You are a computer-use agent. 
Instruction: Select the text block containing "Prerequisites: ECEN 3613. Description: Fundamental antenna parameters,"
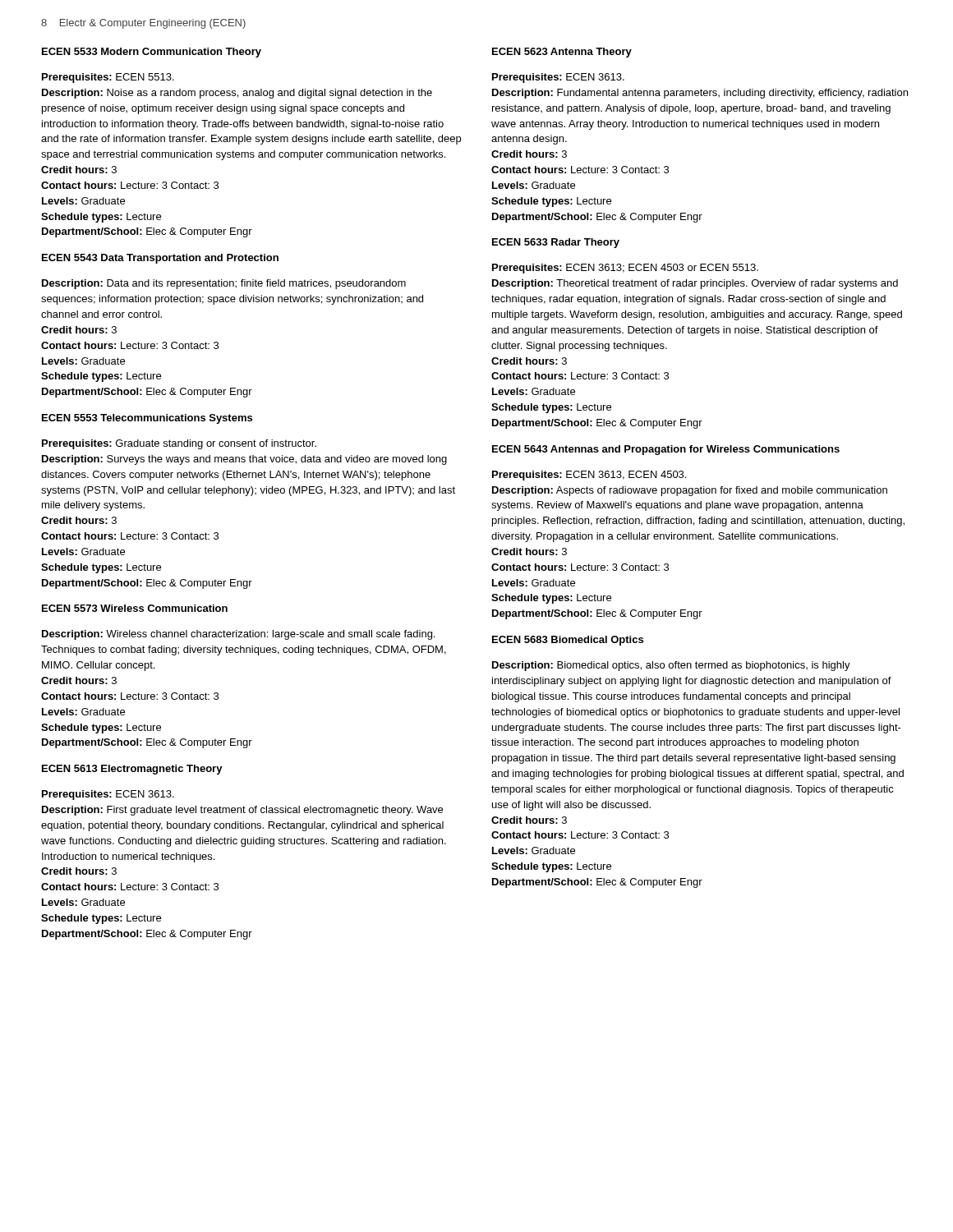pyautogui.click(x=558, y=78)
